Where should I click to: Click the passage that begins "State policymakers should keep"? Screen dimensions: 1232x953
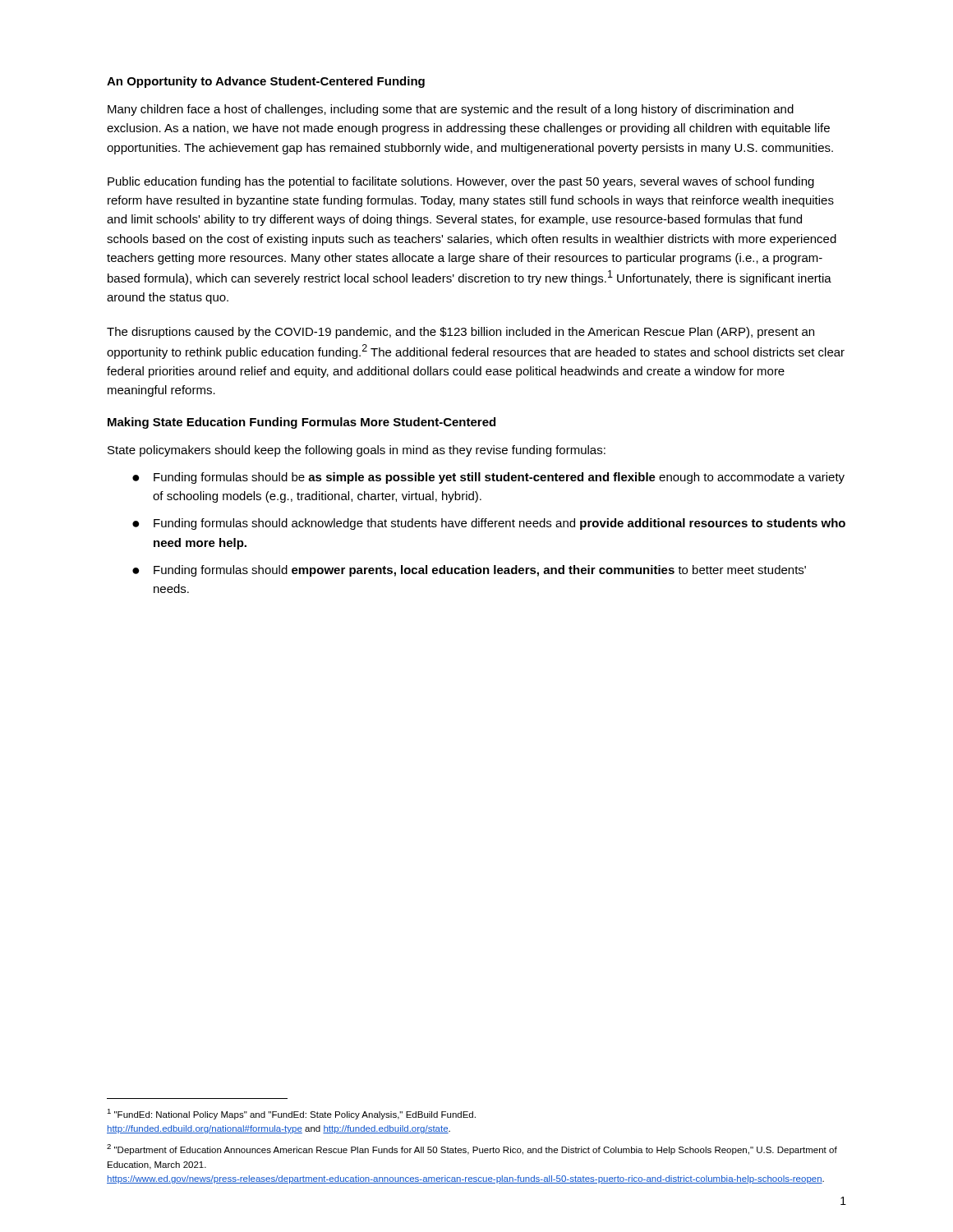click(x=357, y=449)
